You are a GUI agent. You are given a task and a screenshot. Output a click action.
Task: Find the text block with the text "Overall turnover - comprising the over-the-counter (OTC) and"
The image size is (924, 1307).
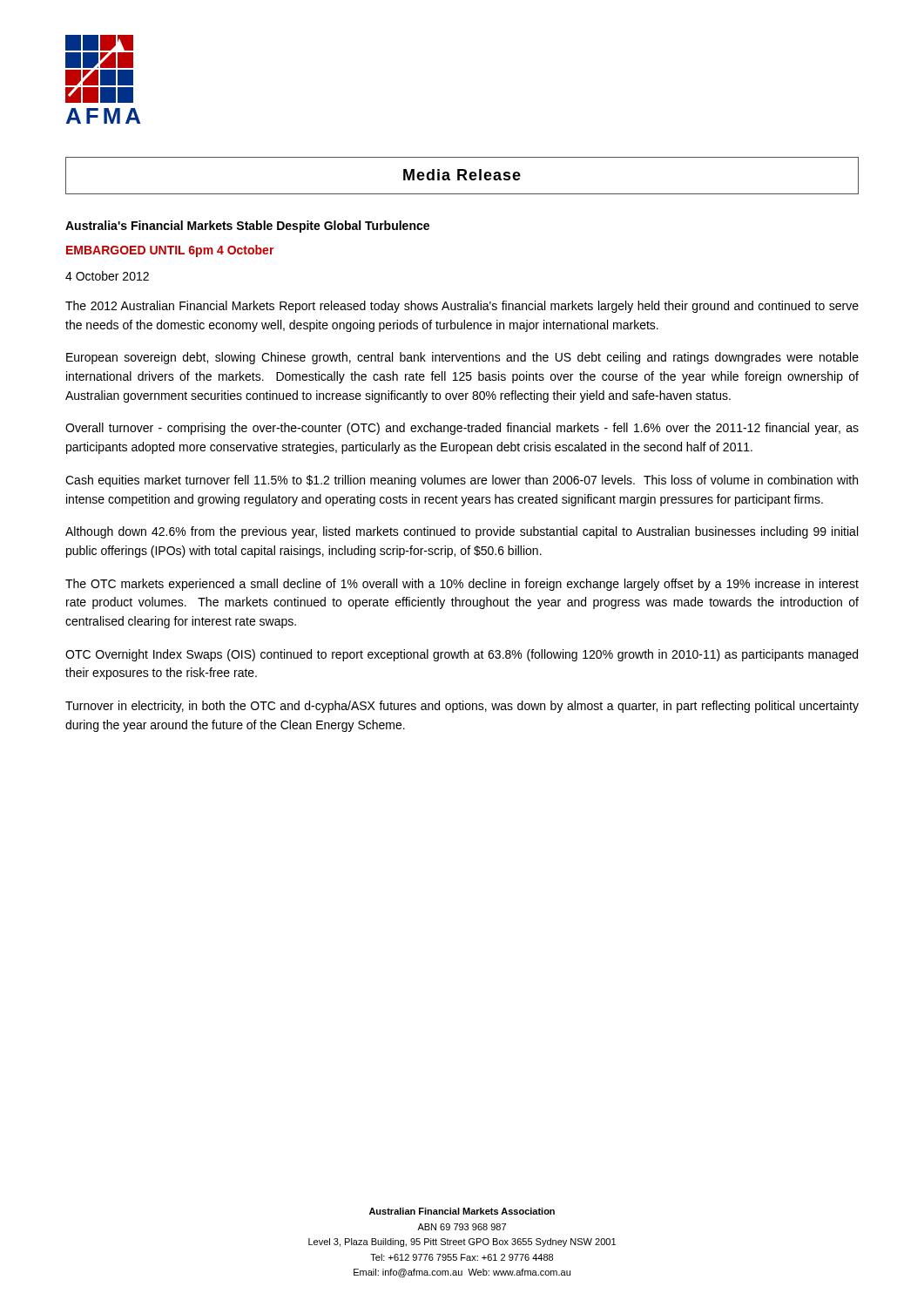coord(462,438)
